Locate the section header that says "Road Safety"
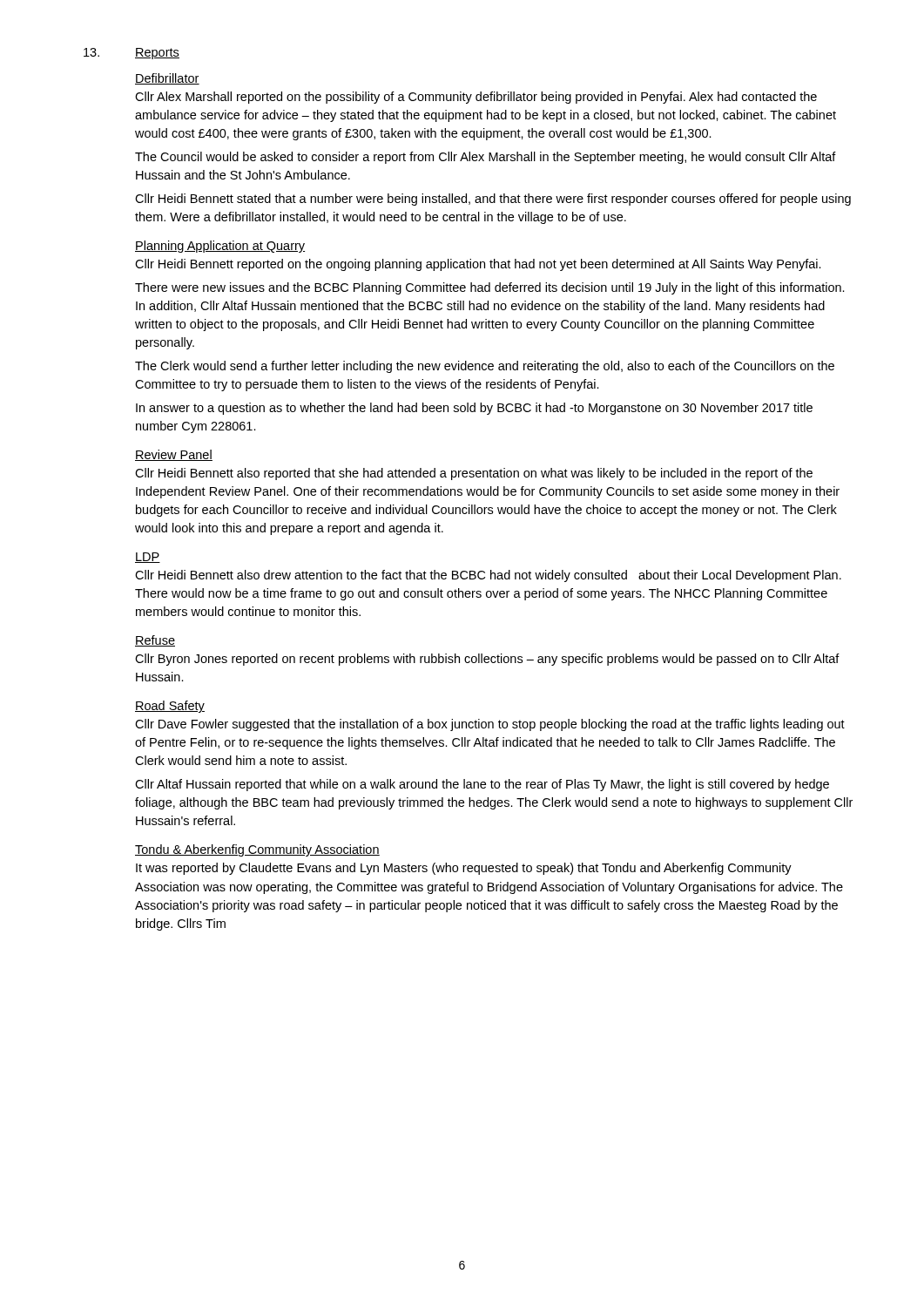 click(x=170, y=706)
